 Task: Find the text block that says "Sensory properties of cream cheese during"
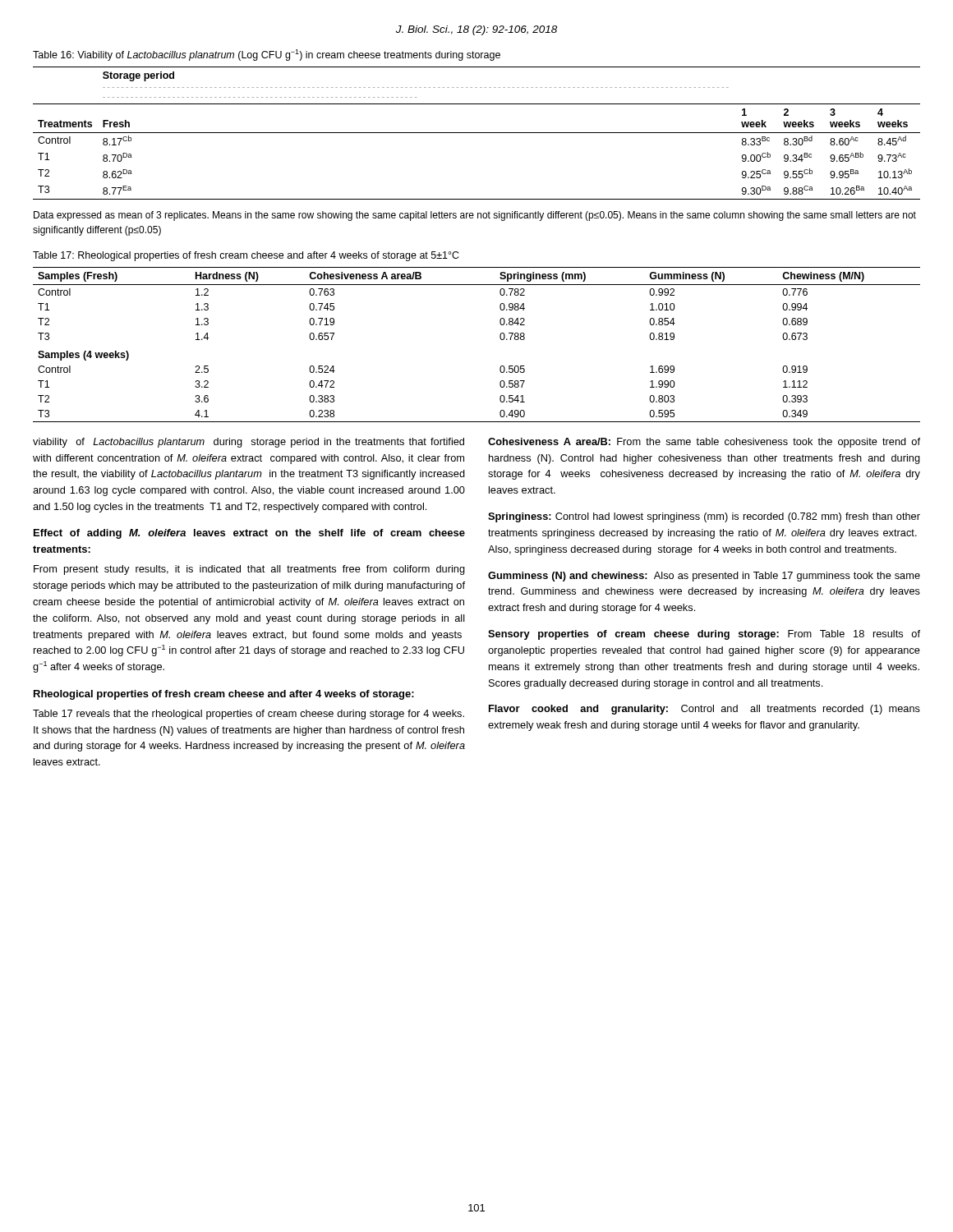click(x=704, y=658)
